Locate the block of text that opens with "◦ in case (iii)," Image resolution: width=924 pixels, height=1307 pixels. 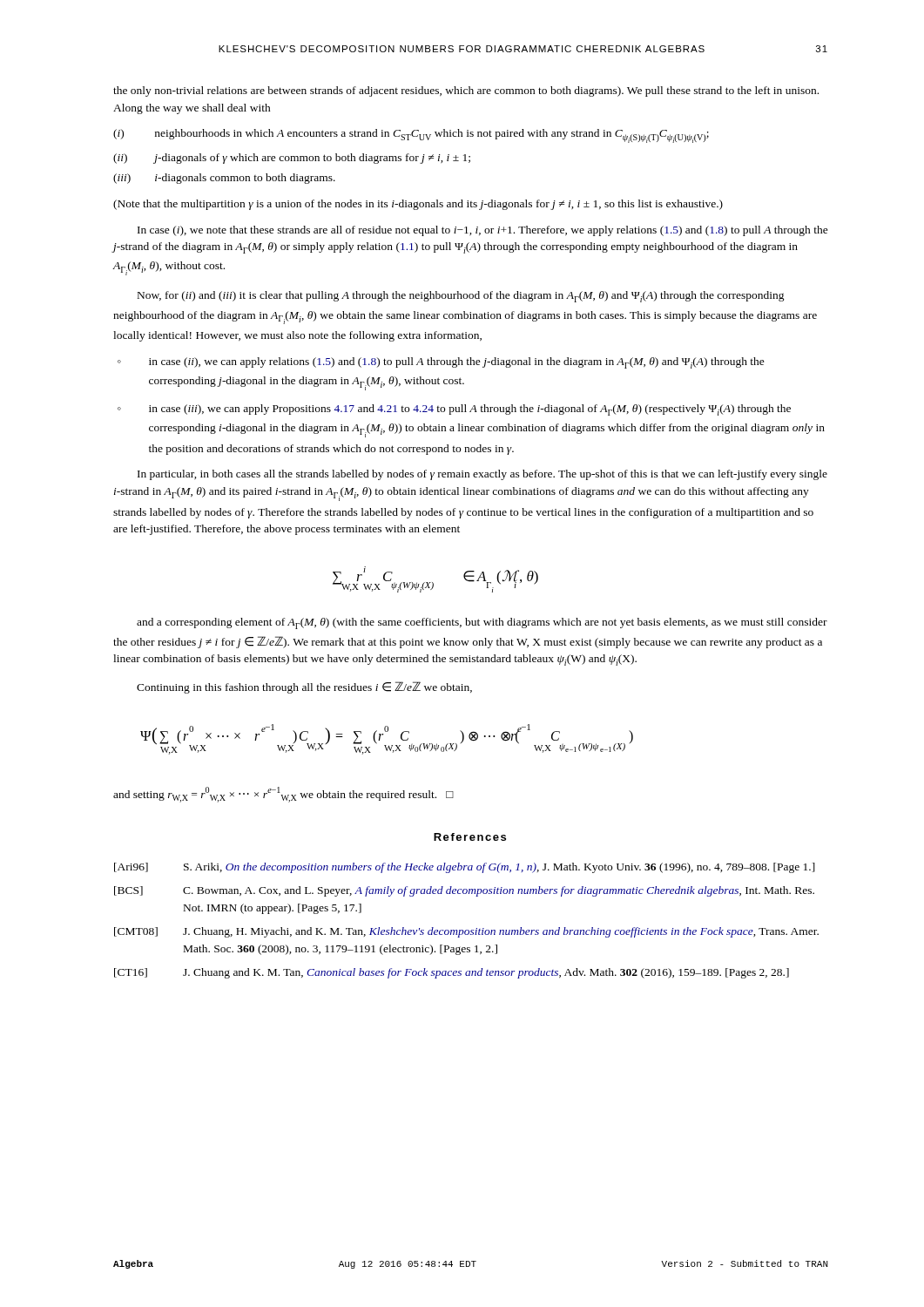click(x=471, y=427)
